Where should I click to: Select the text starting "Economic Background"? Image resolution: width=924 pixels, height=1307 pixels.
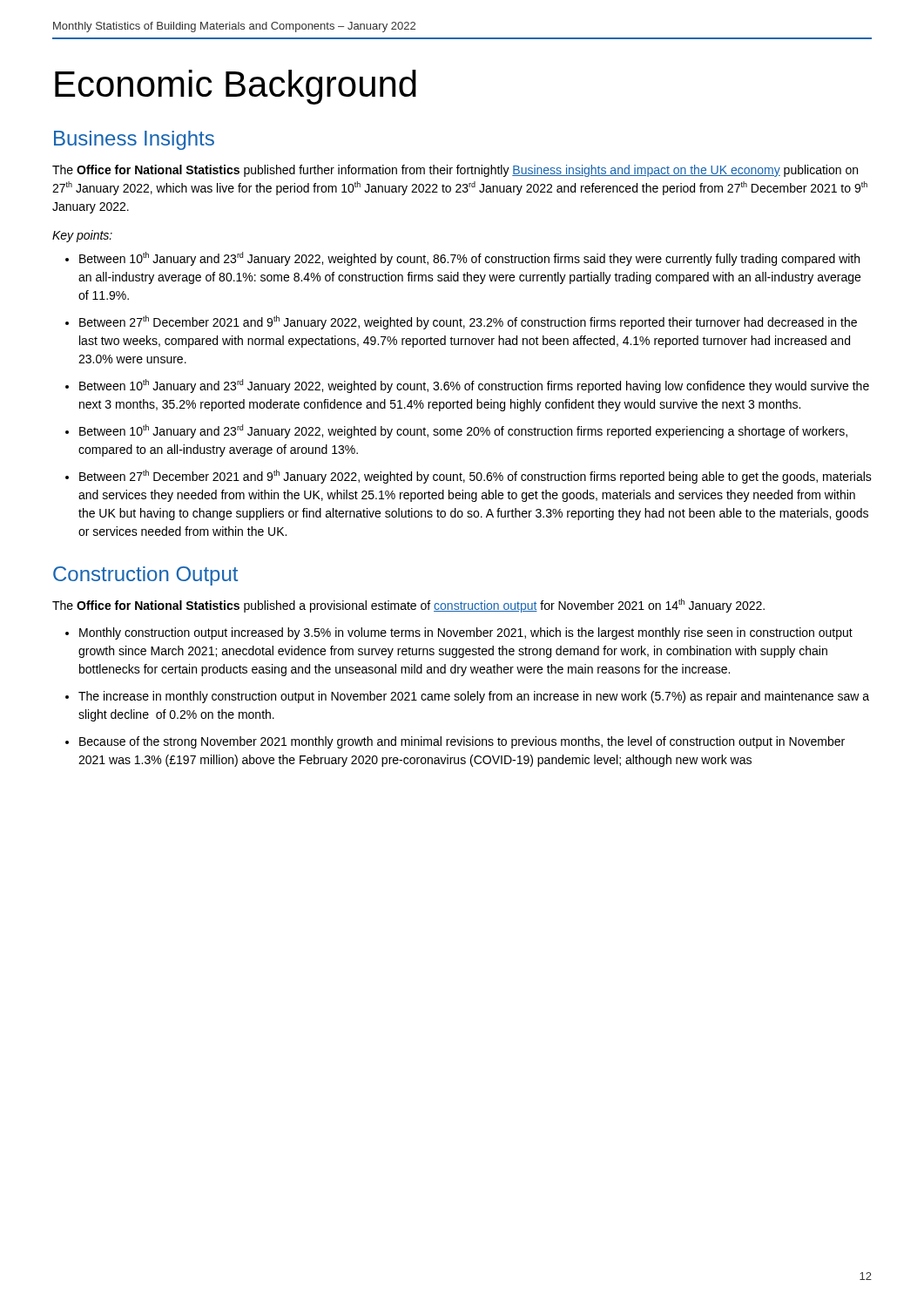click(x=236, y=87)
